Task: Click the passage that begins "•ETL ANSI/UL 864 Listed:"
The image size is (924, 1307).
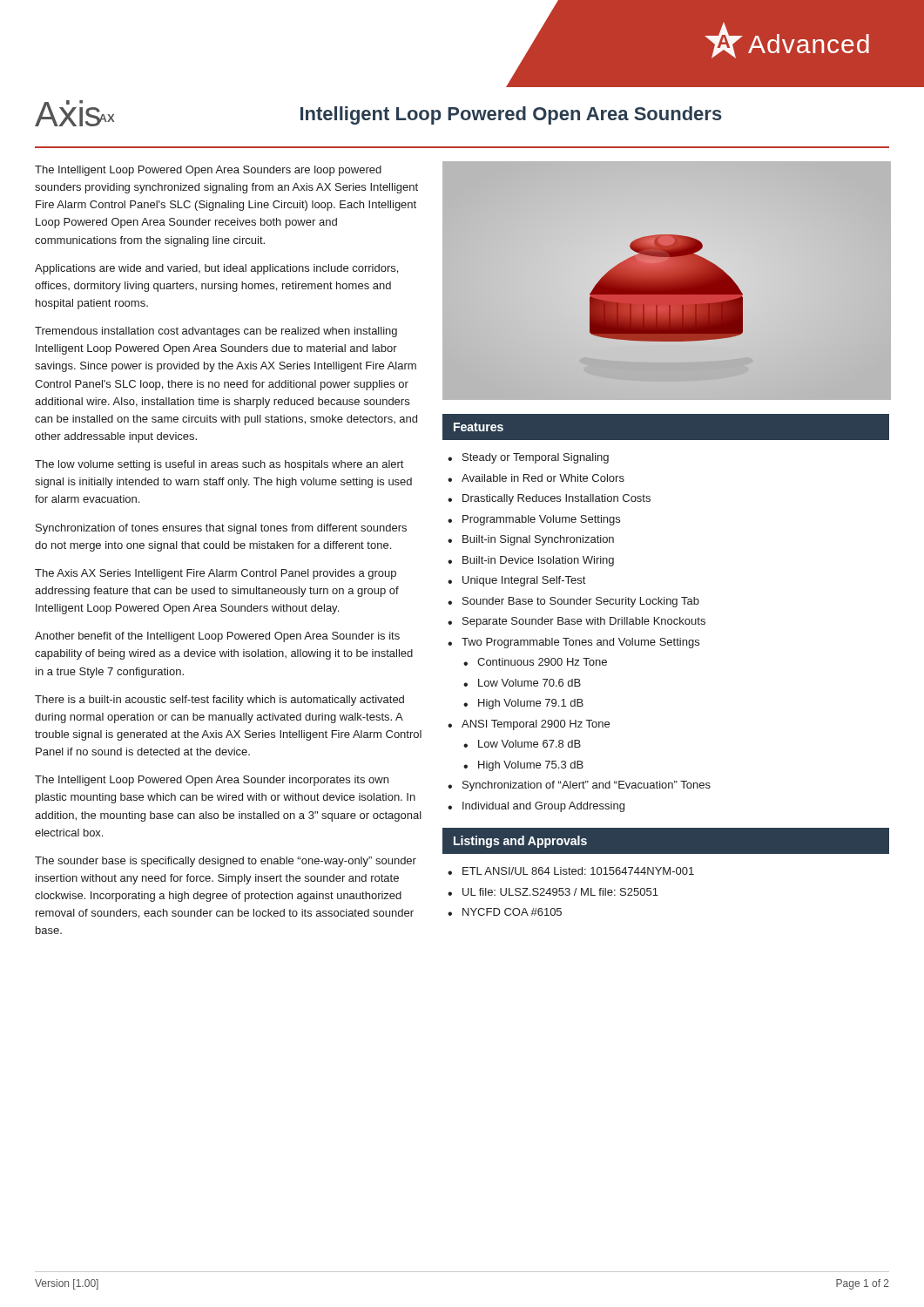Action: point(571,872)
